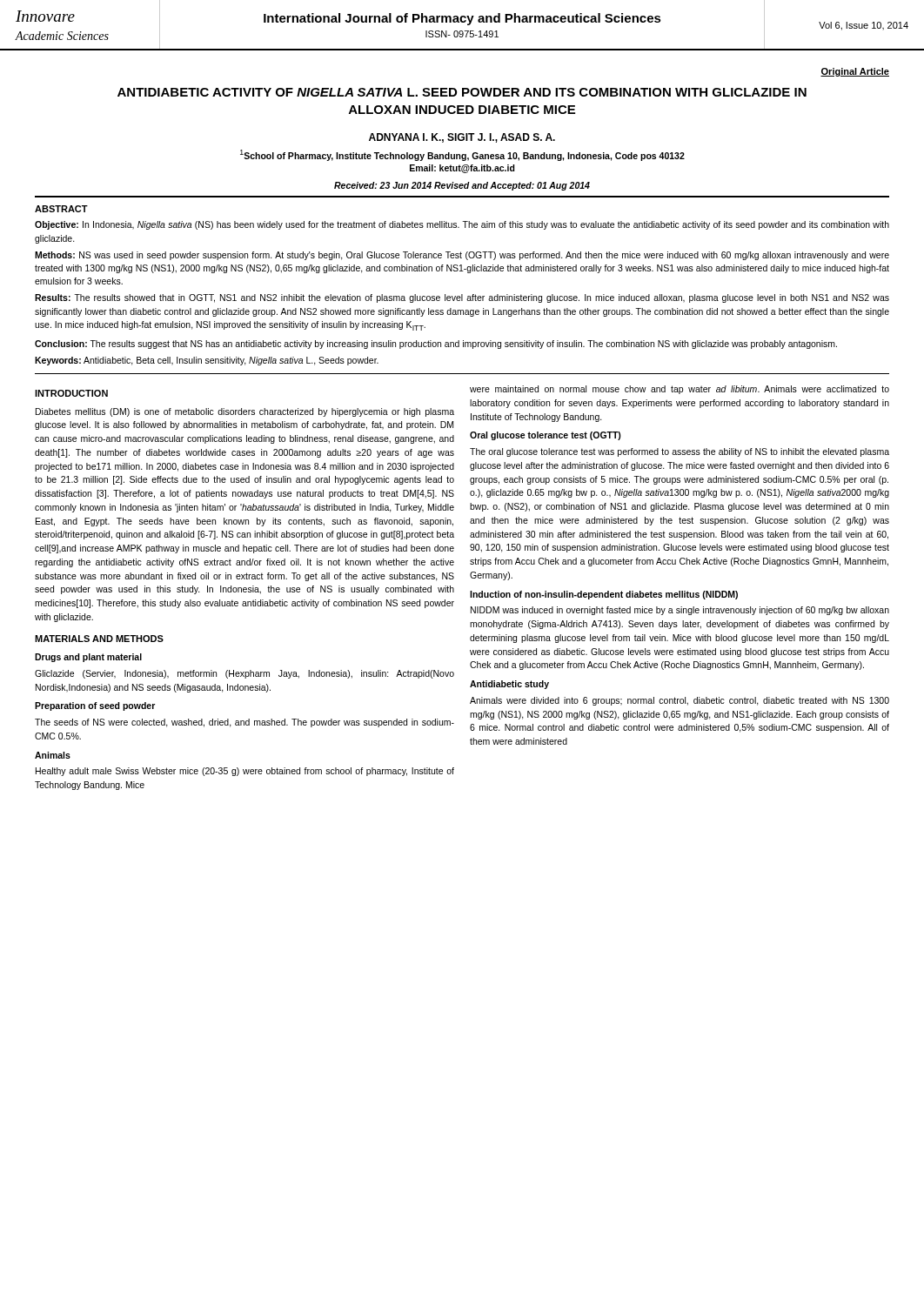Image resolution: width=924 pixels, height=1305 pixels.
Task: Navigate to the text block starting "Healthy adult male"
Action: (x=244, y=779)
